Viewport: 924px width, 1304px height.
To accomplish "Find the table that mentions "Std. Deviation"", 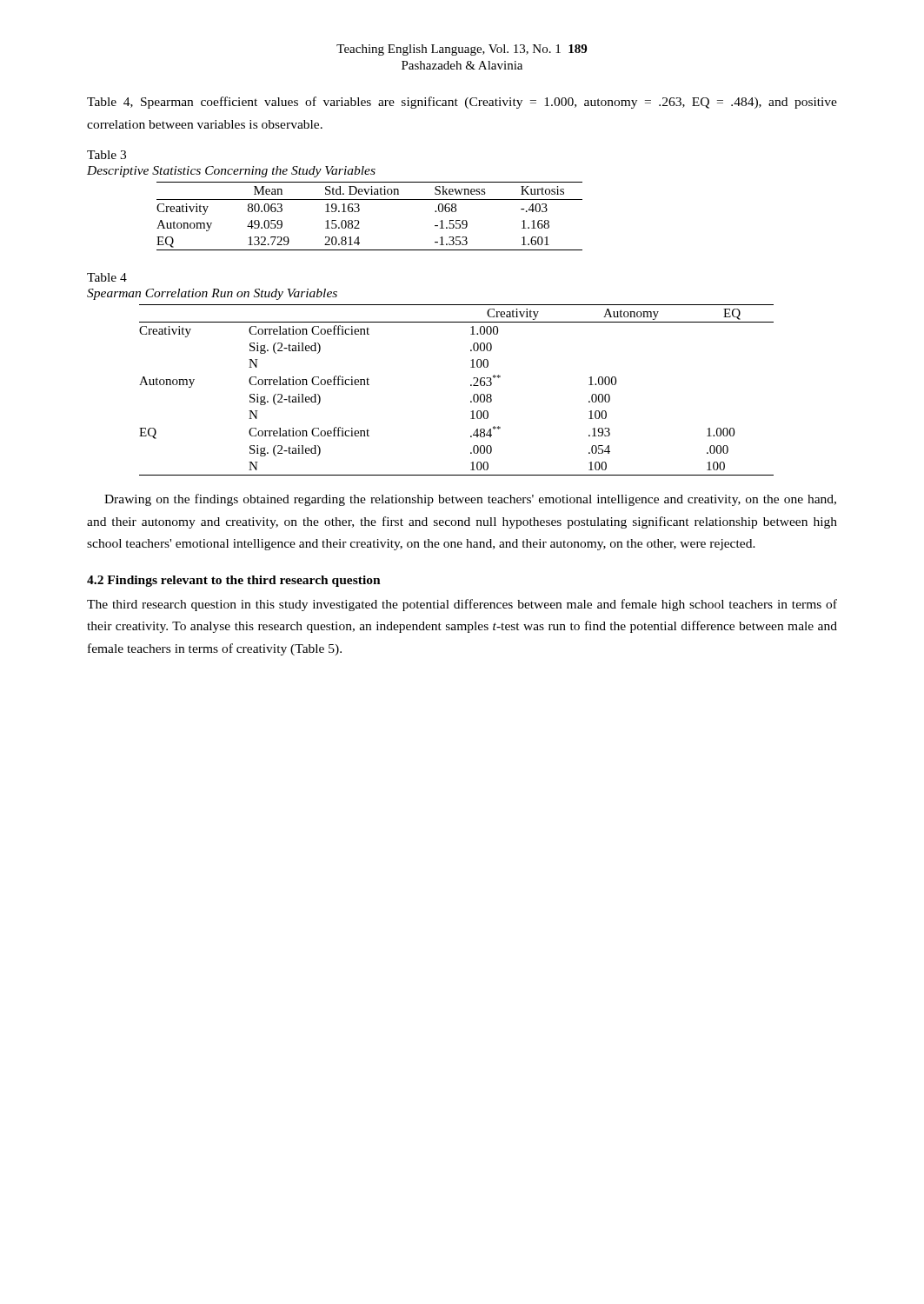I will point(462,216).
